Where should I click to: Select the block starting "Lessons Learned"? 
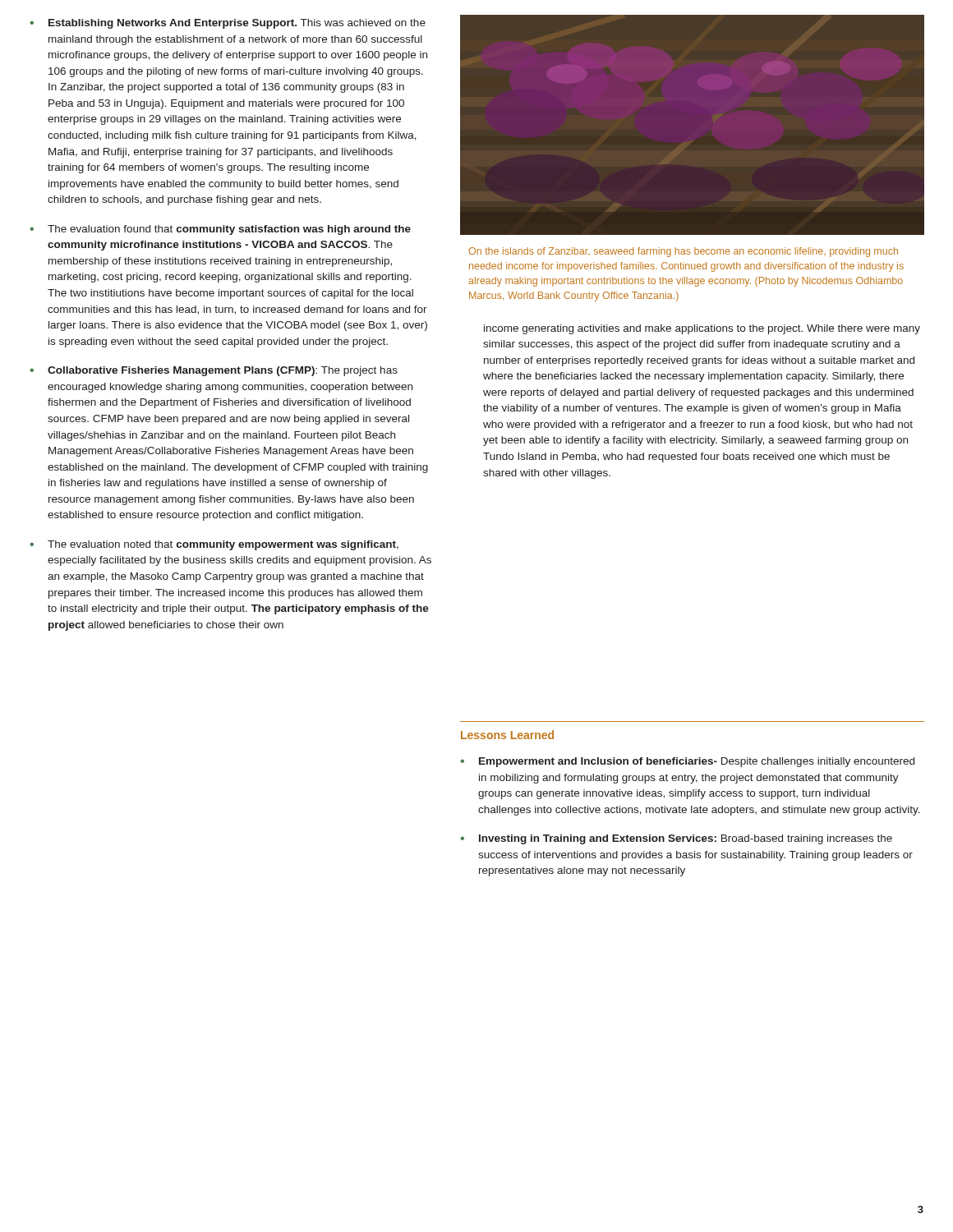point(507,735)
